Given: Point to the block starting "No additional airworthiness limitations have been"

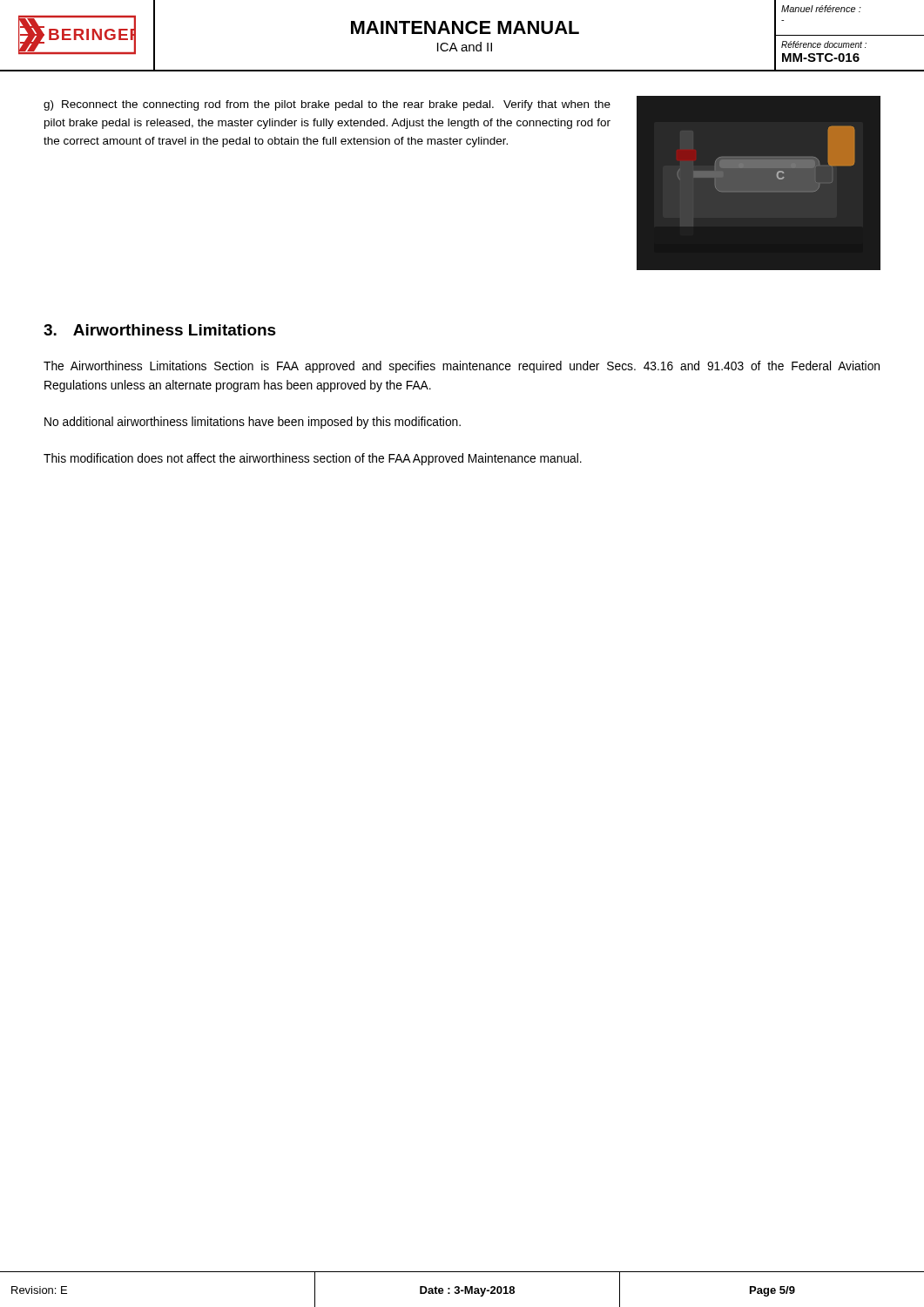Looking at the screenshot, I should 253,422.
